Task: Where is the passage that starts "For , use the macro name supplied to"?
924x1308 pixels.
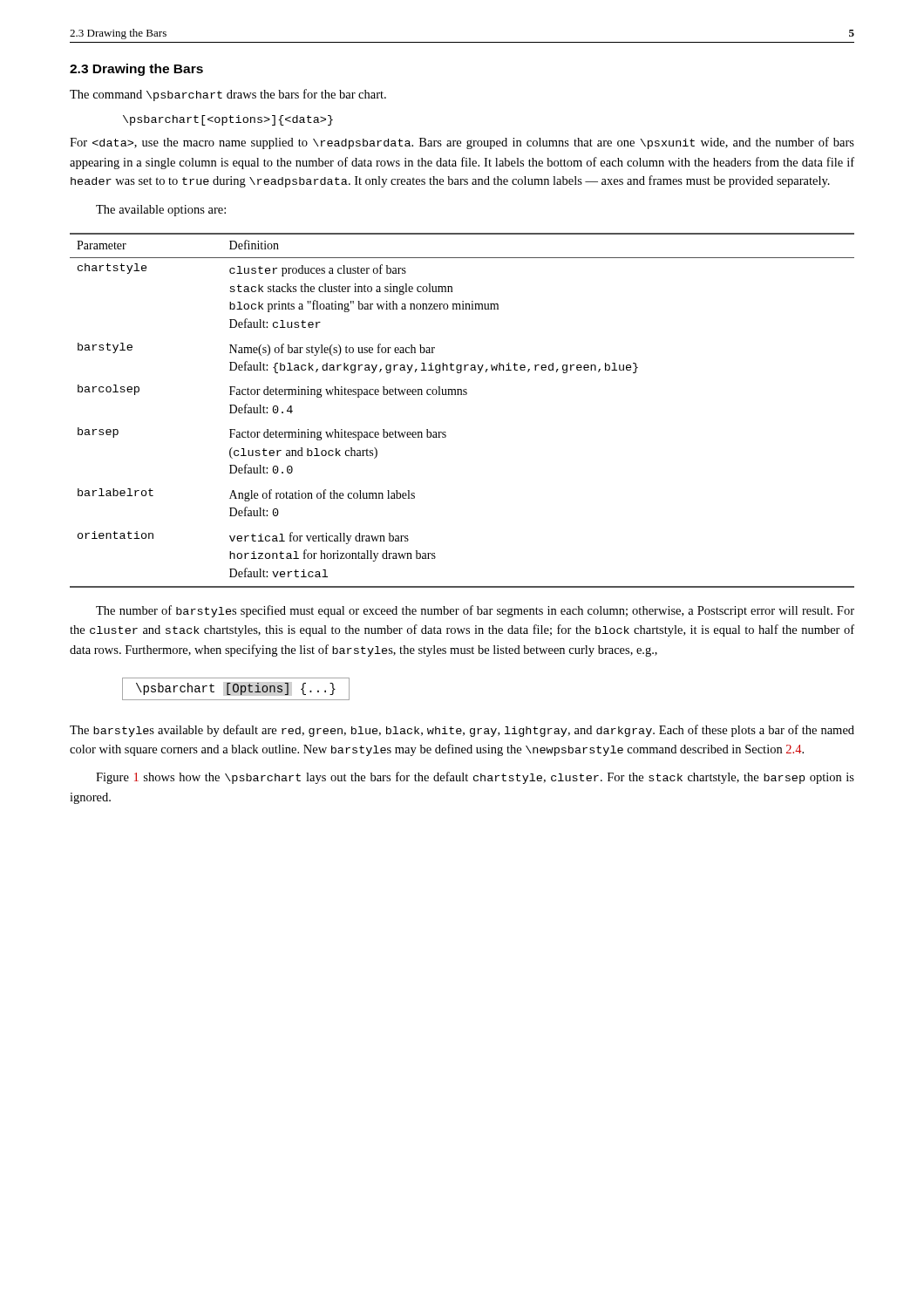Action: 462,162
